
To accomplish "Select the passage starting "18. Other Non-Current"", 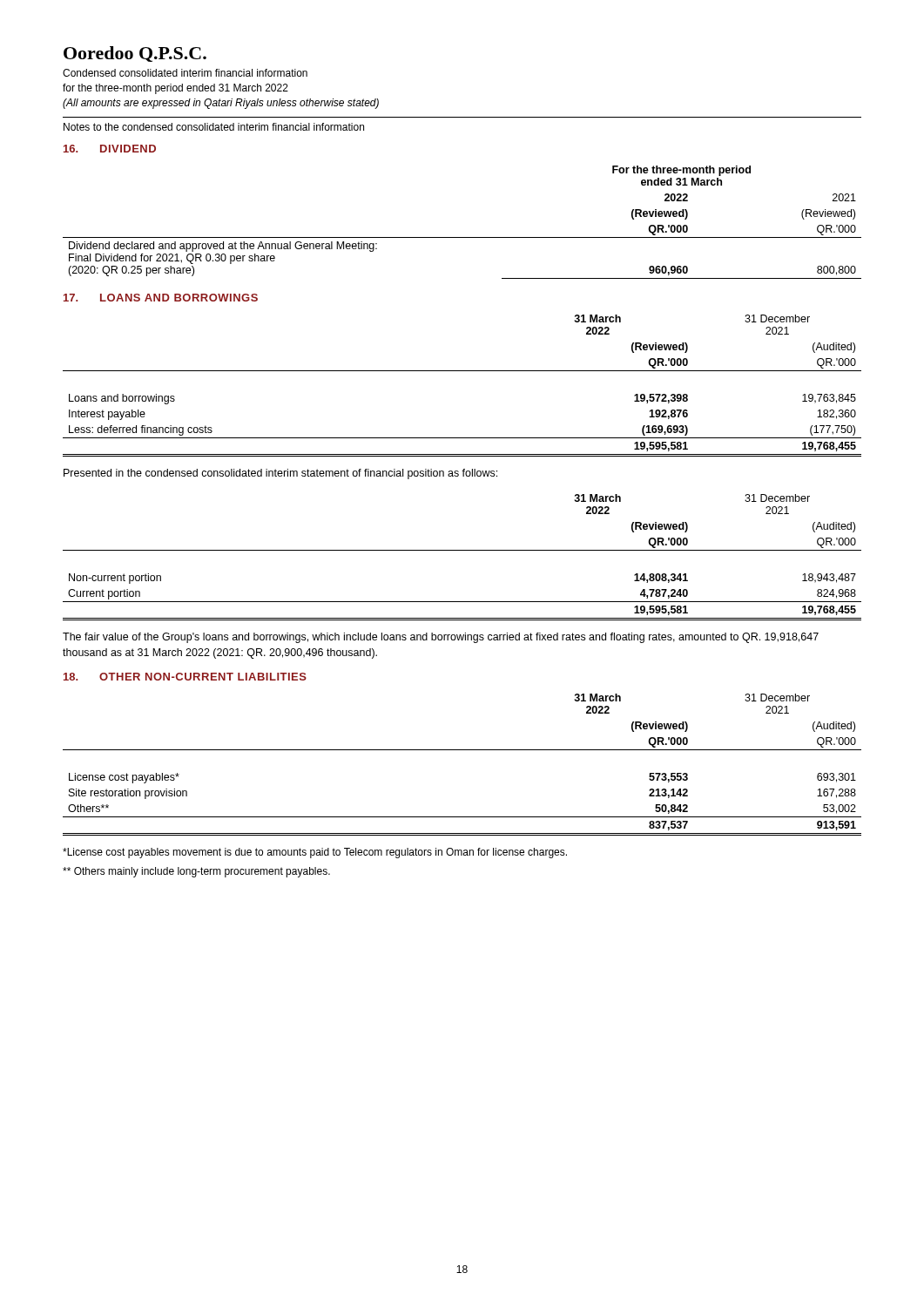I will pyautogui.click(x=185, y=677).
